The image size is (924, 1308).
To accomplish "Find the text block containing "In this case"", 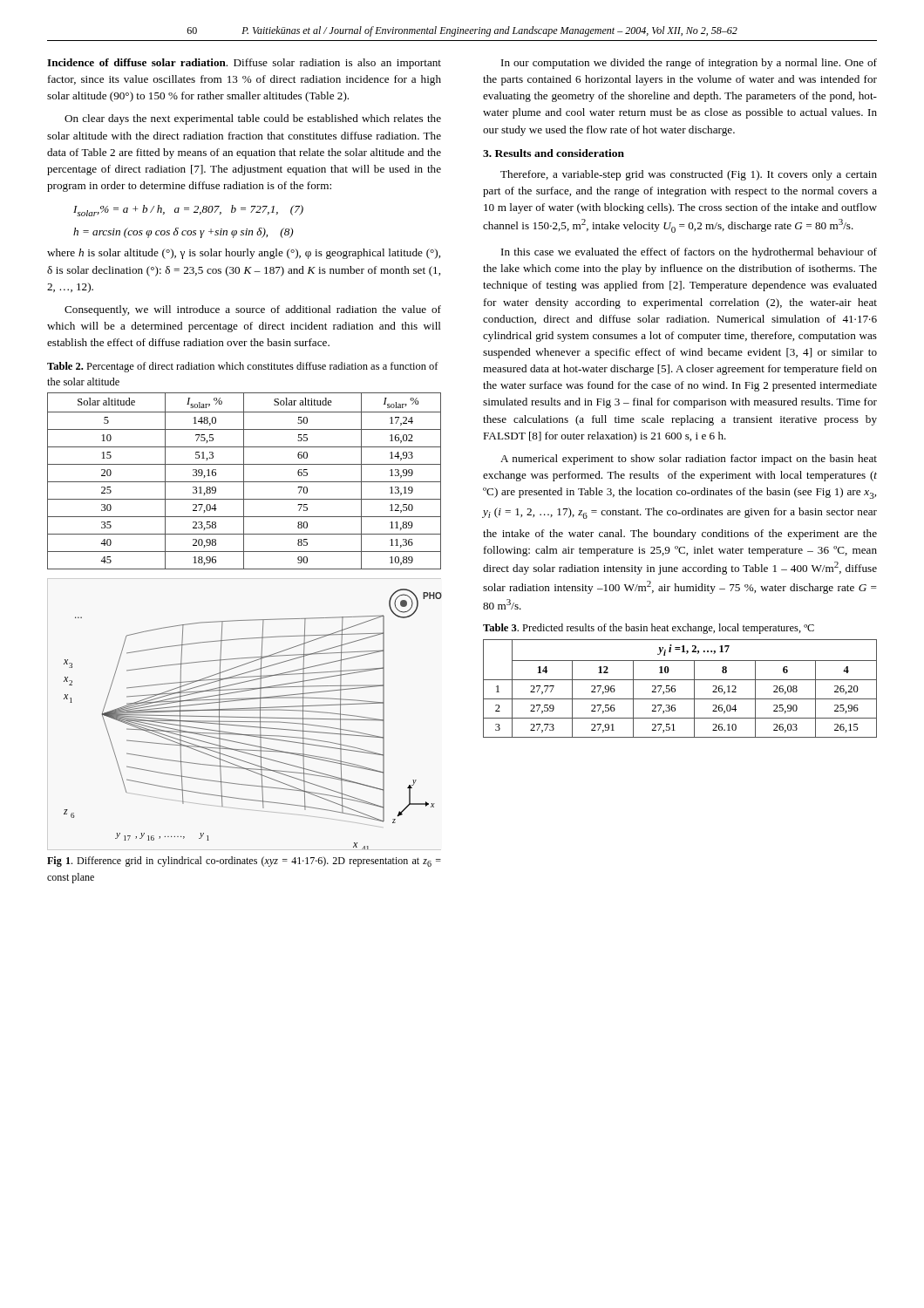I will [680, 343].
